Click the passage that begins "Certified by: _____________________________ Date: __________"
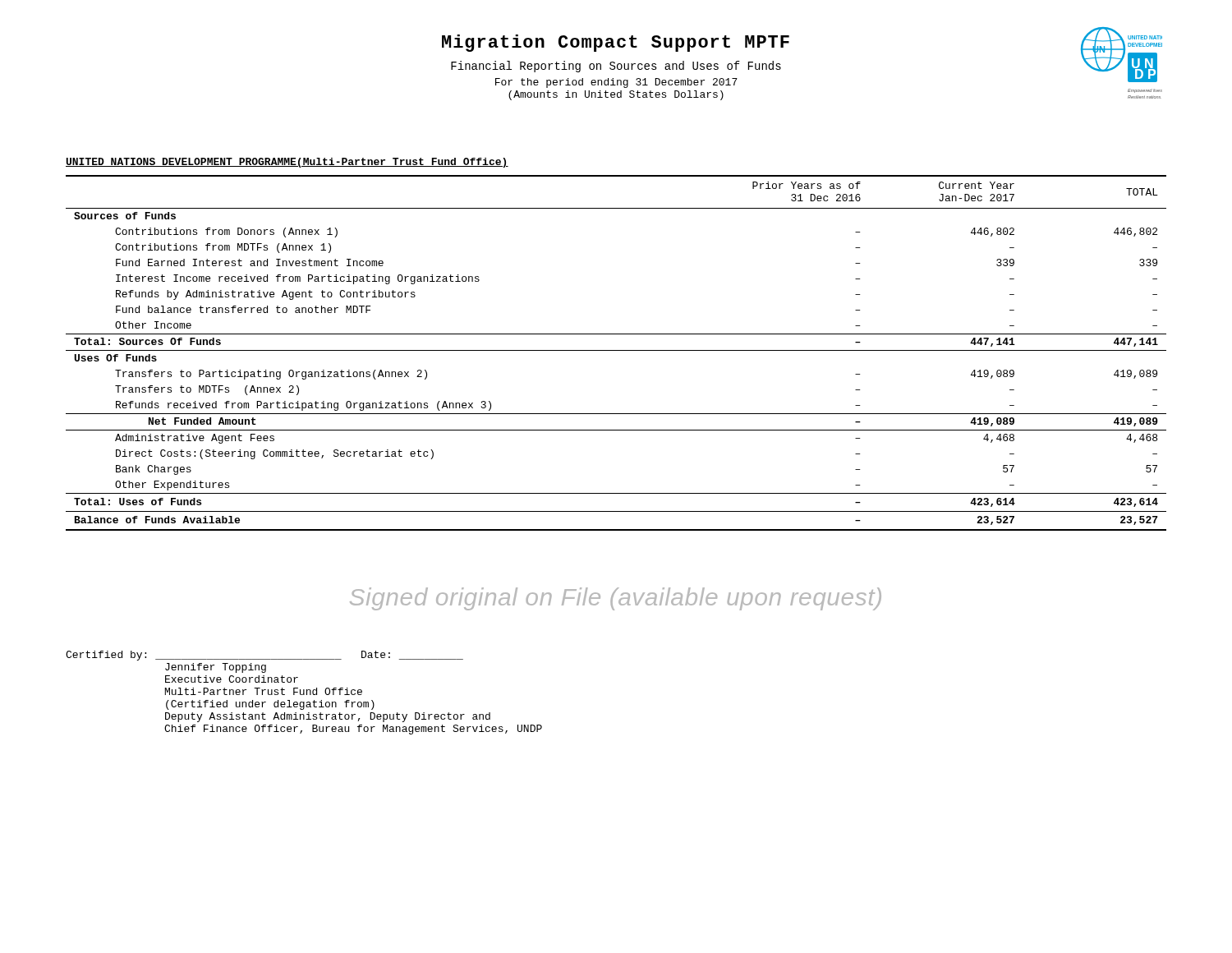 pyautogui.click(x=304, y=692)
